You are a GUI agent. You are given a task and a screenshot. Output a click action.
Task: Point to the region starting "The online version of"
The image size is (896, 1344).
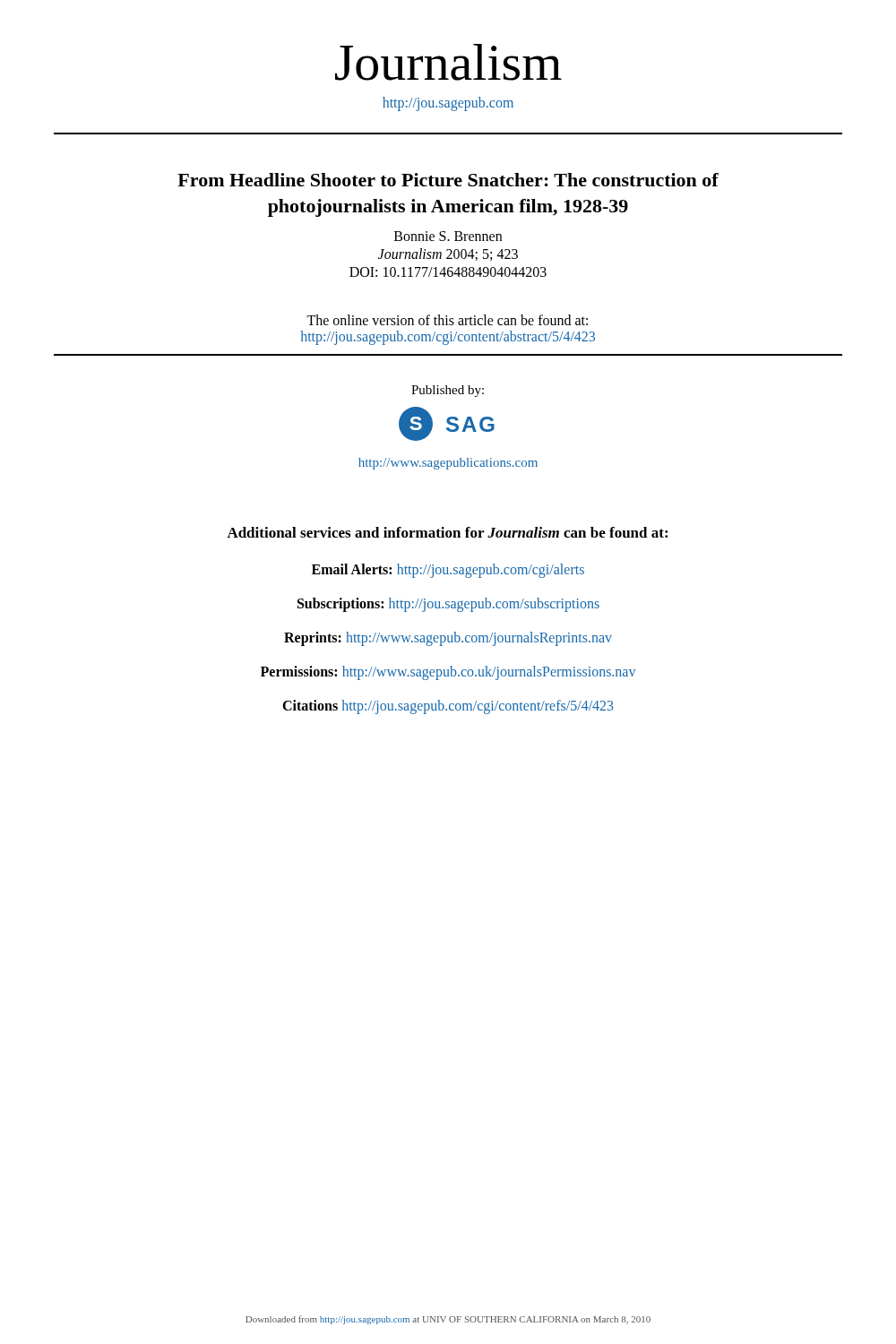click(448, 329)
